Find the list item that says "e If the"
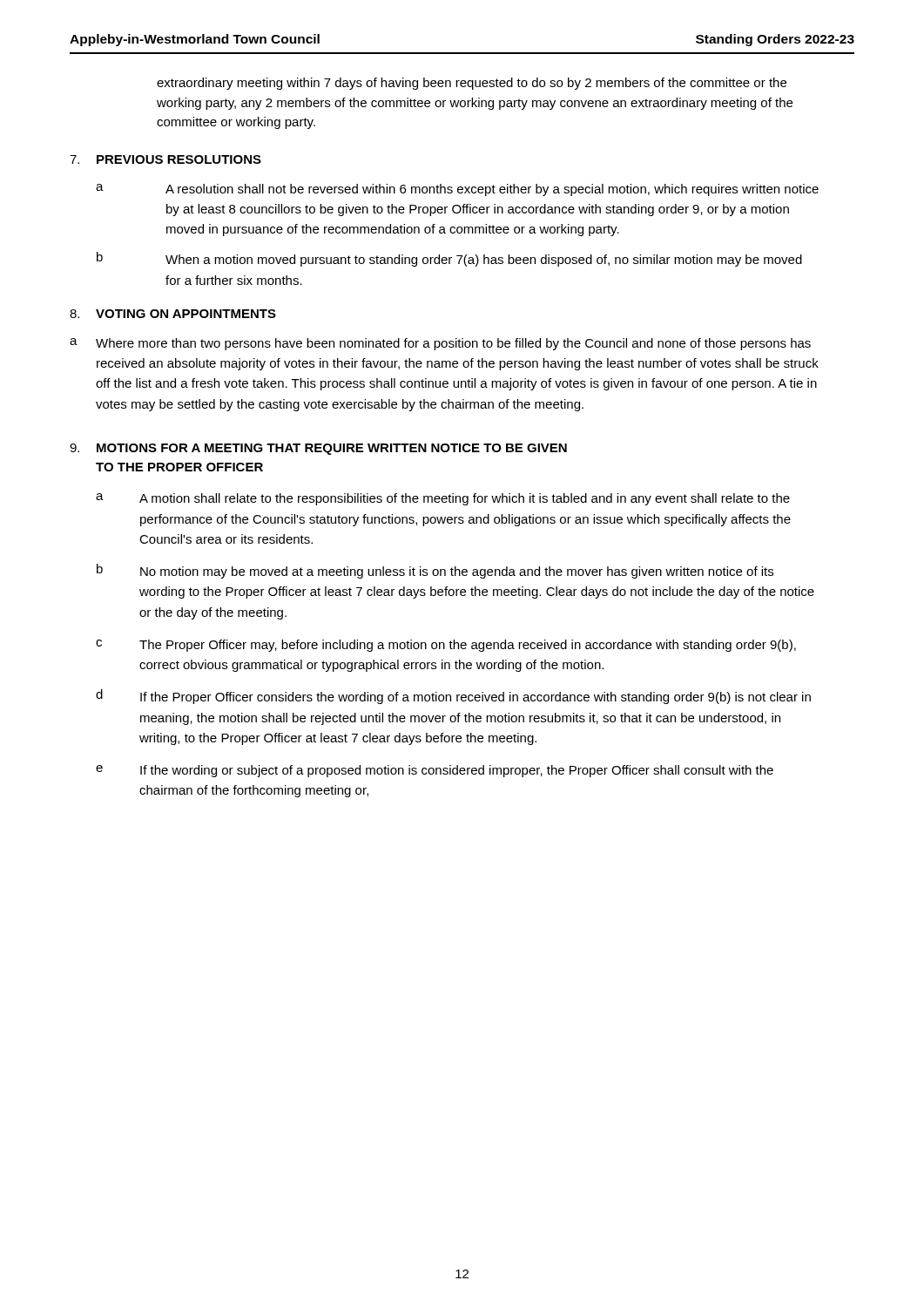 click(x=458, y=780)
